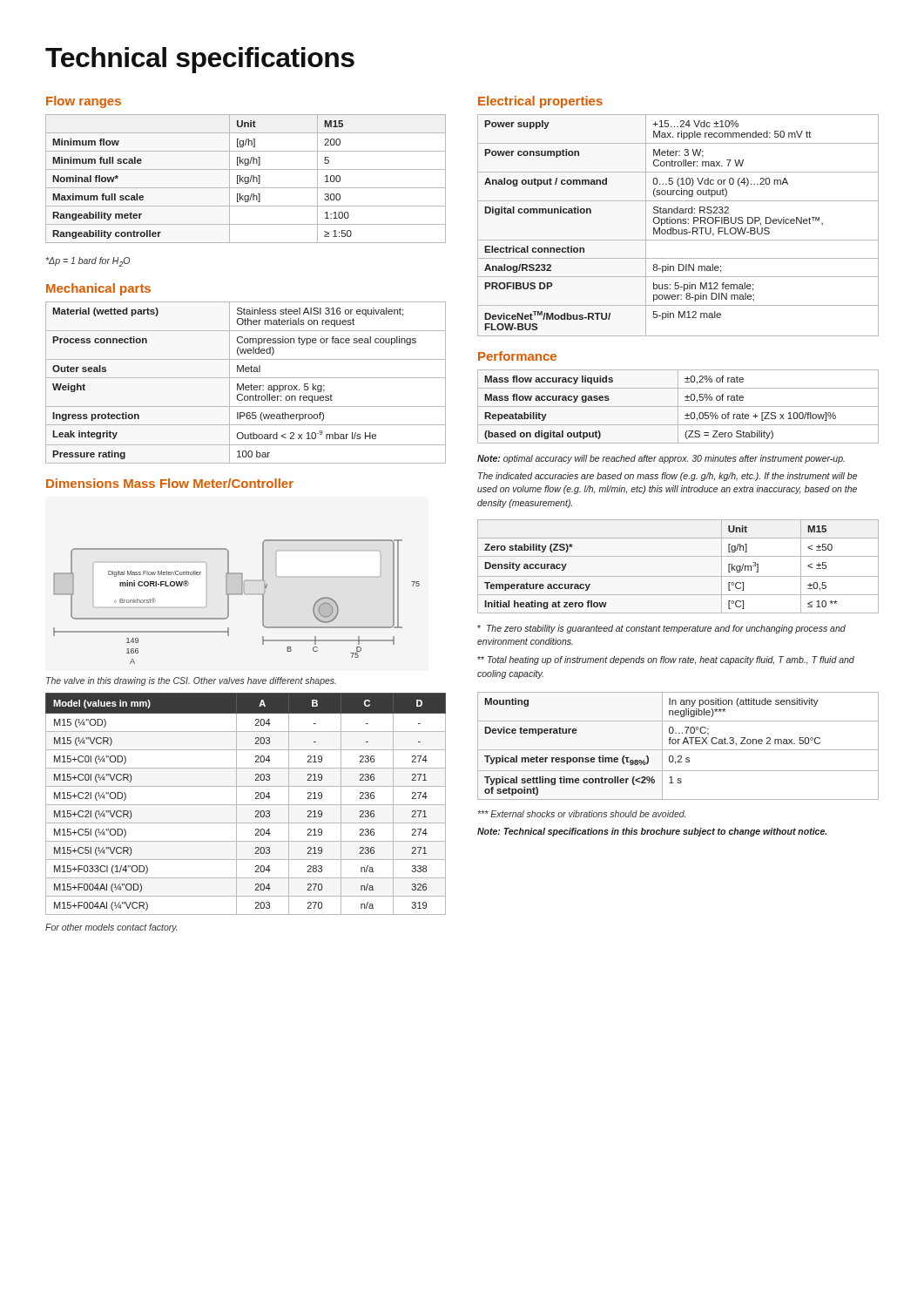Click on the block starting "The zero stability"
The width and height of the screenshot is (924, 1307).
click(678, 651)
